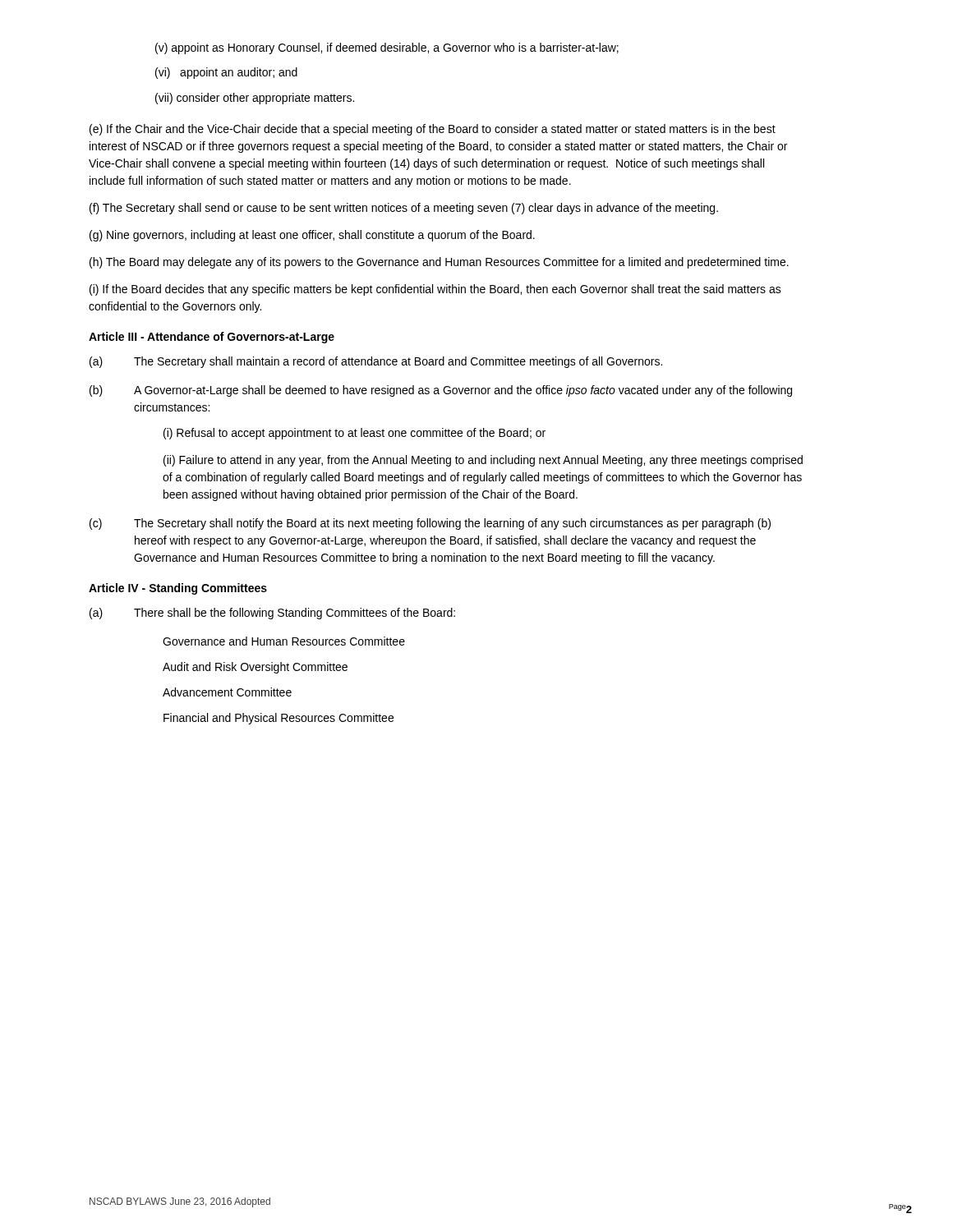The image size is (953, 1232).
Task: Locate the block of text that opens with "(ii) Failure to attend"
Action: tap(483, 477)
